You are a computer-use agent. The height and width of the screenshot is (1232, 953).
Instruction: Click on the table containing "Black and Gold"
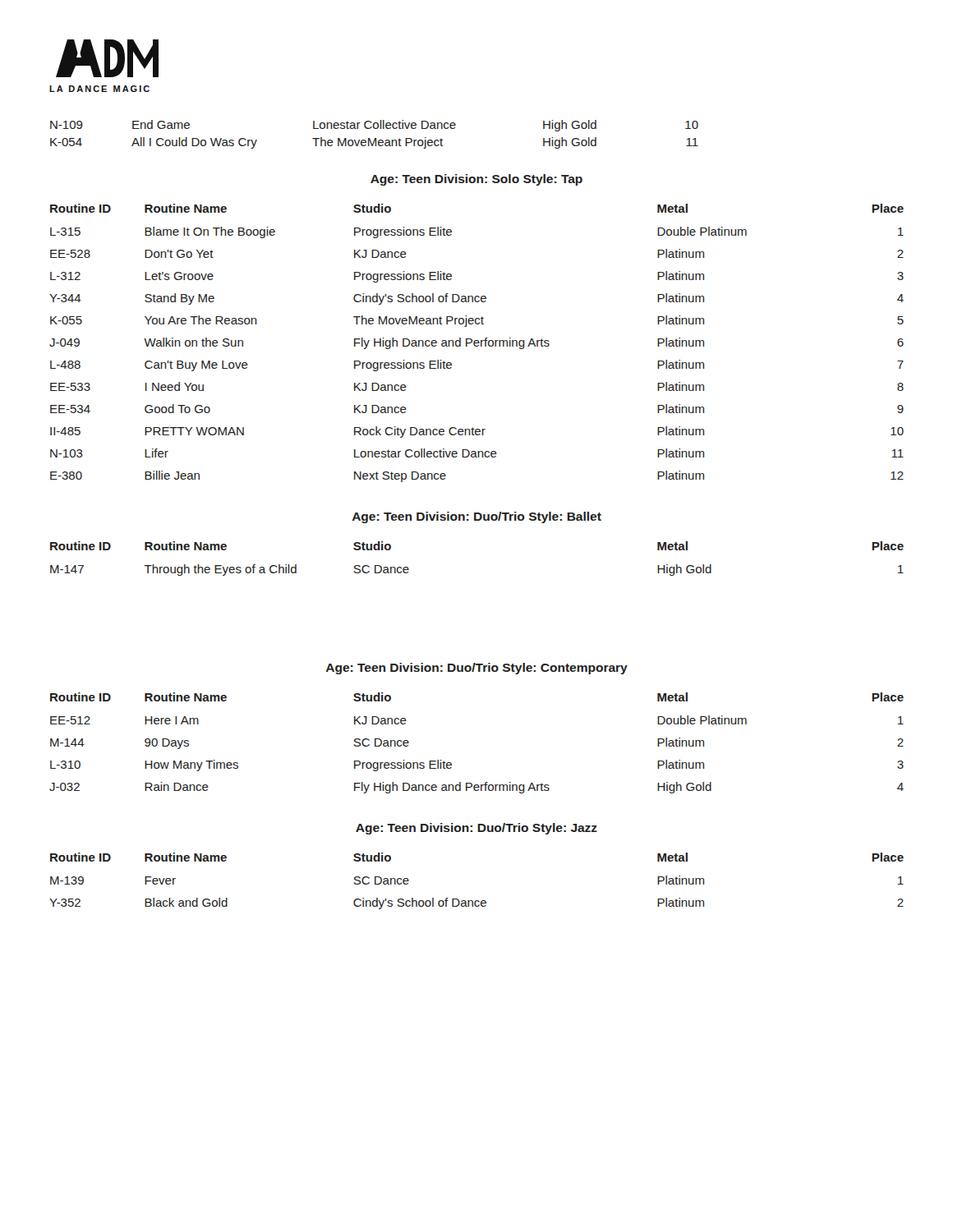[x=476, y=879]
